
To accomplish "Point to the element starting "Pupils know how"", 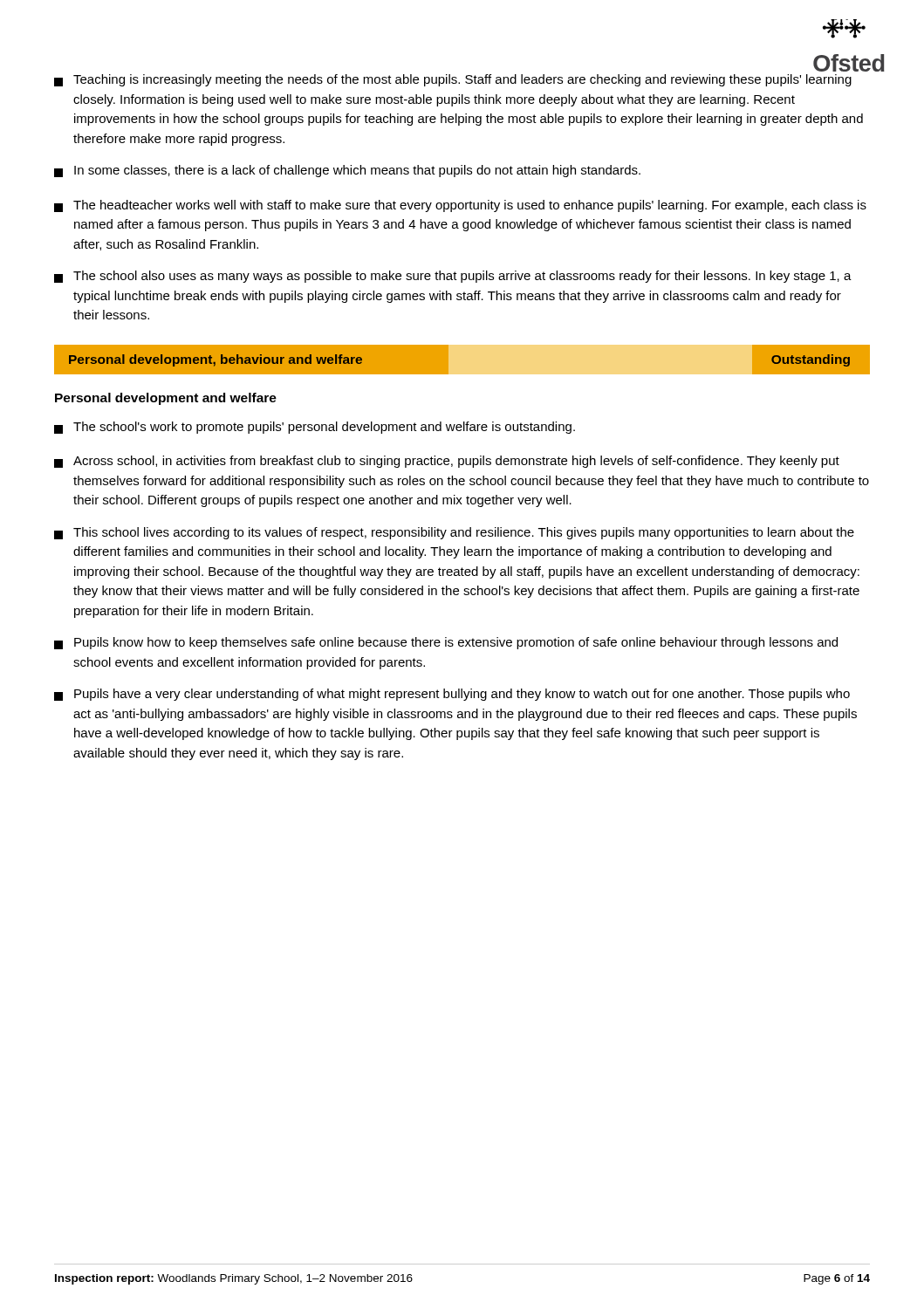I will [462, 652].
